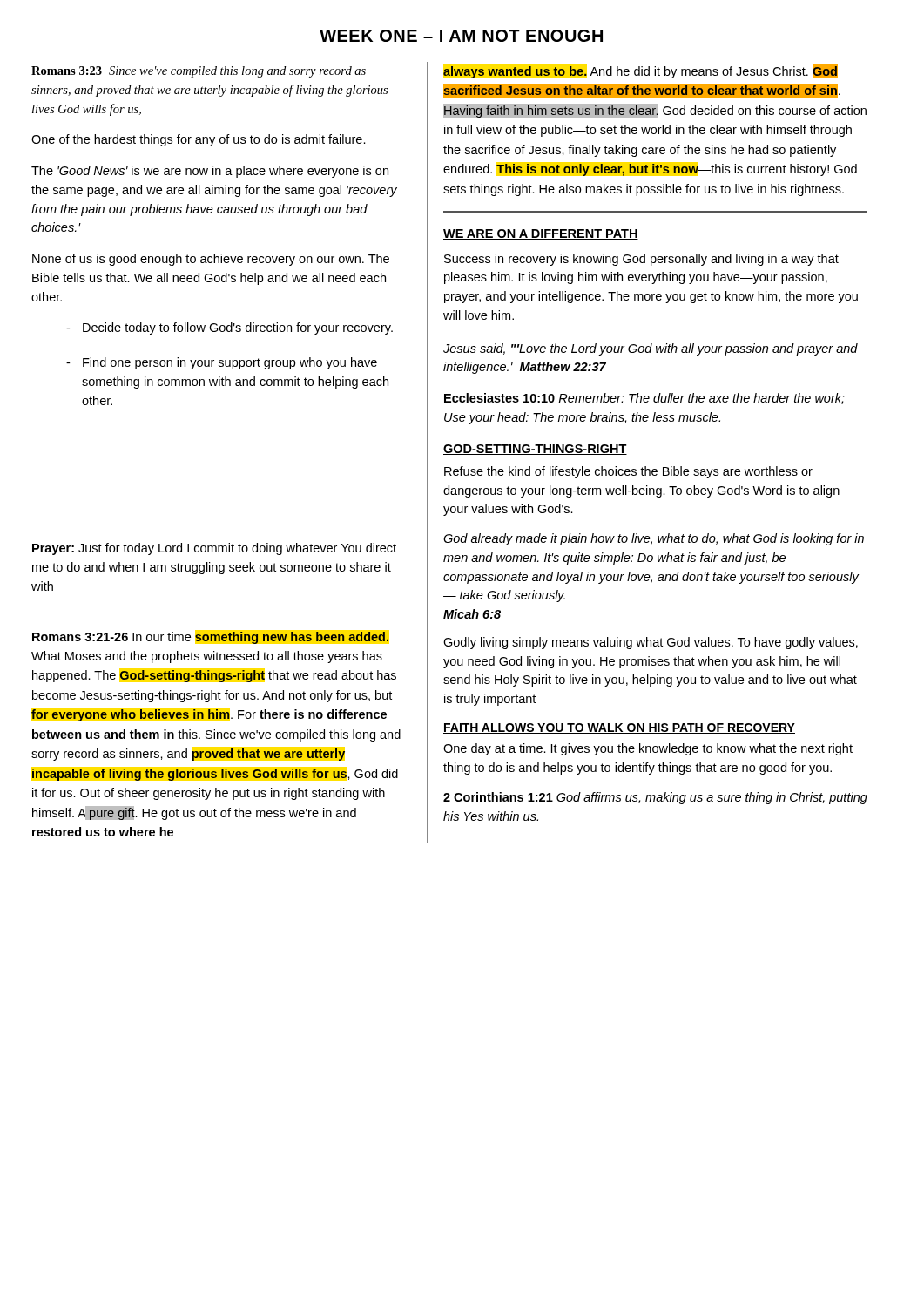924x1307 pixels.
Task: Where is the passage that starts "Ecclesiastes 10:10 Remember: The duller the"?
Action: coord(644,408)
